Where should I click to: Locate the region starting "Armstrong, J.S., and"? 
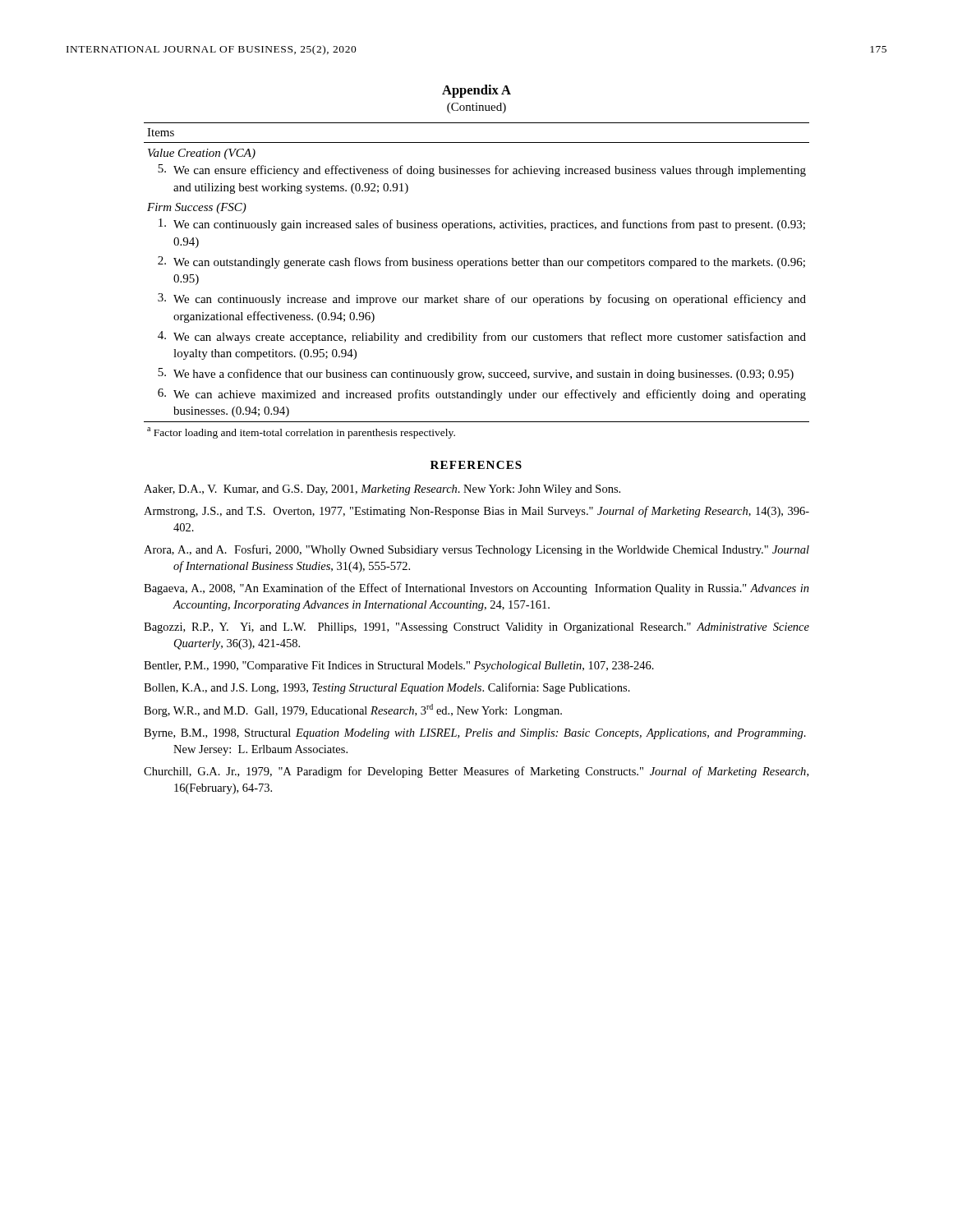[476, 519]
